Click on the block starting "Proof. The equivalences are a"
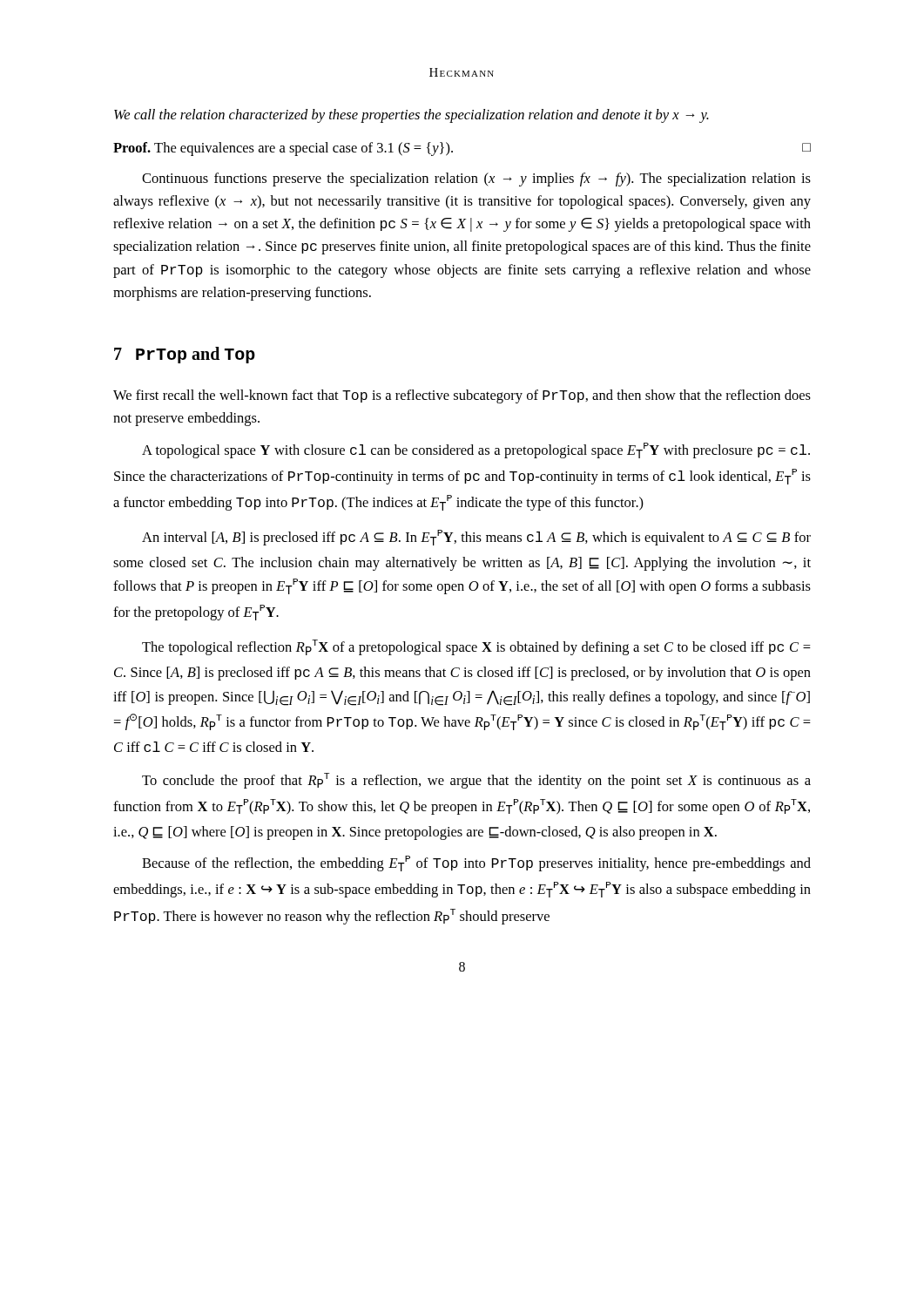This screenshot has width=924, height=1307. click(x=462, y=147)
